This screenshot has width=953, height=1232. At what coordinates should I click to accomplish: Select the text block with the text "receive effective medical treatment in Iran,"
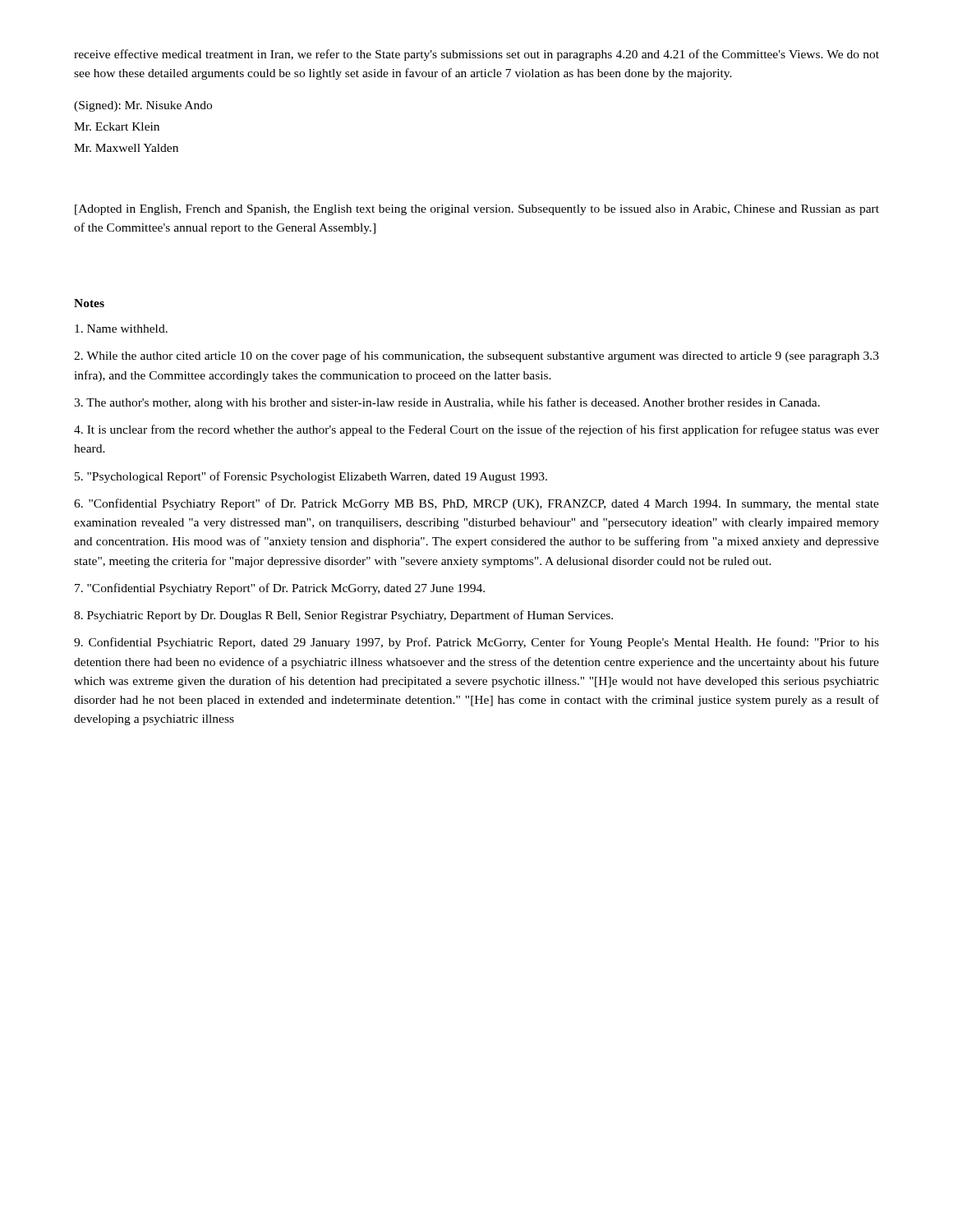click(x=476, y=63)
